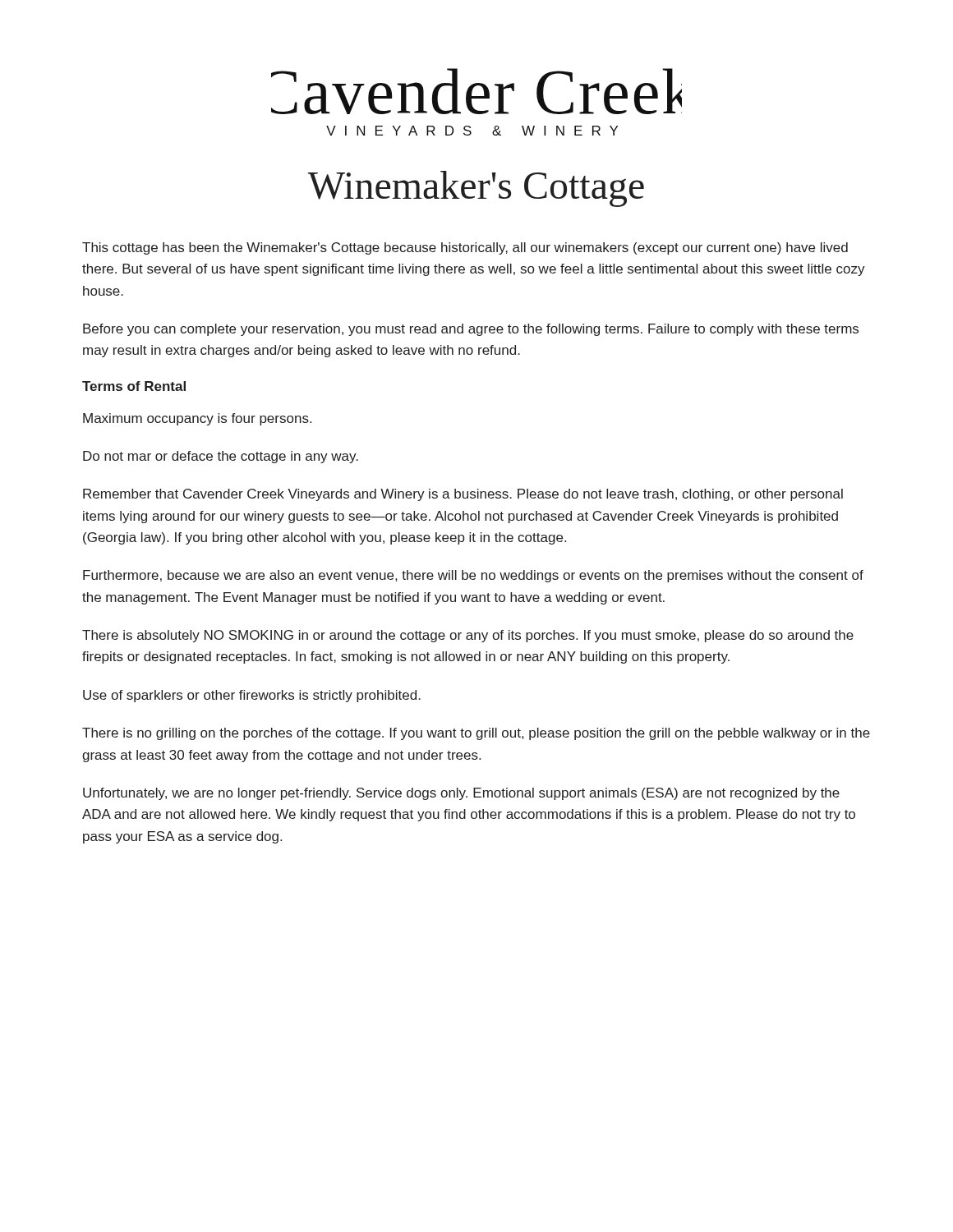
Task: Select the passage starting "Do not mar or"
Action: pyautogui.click(x=221, y=456)
